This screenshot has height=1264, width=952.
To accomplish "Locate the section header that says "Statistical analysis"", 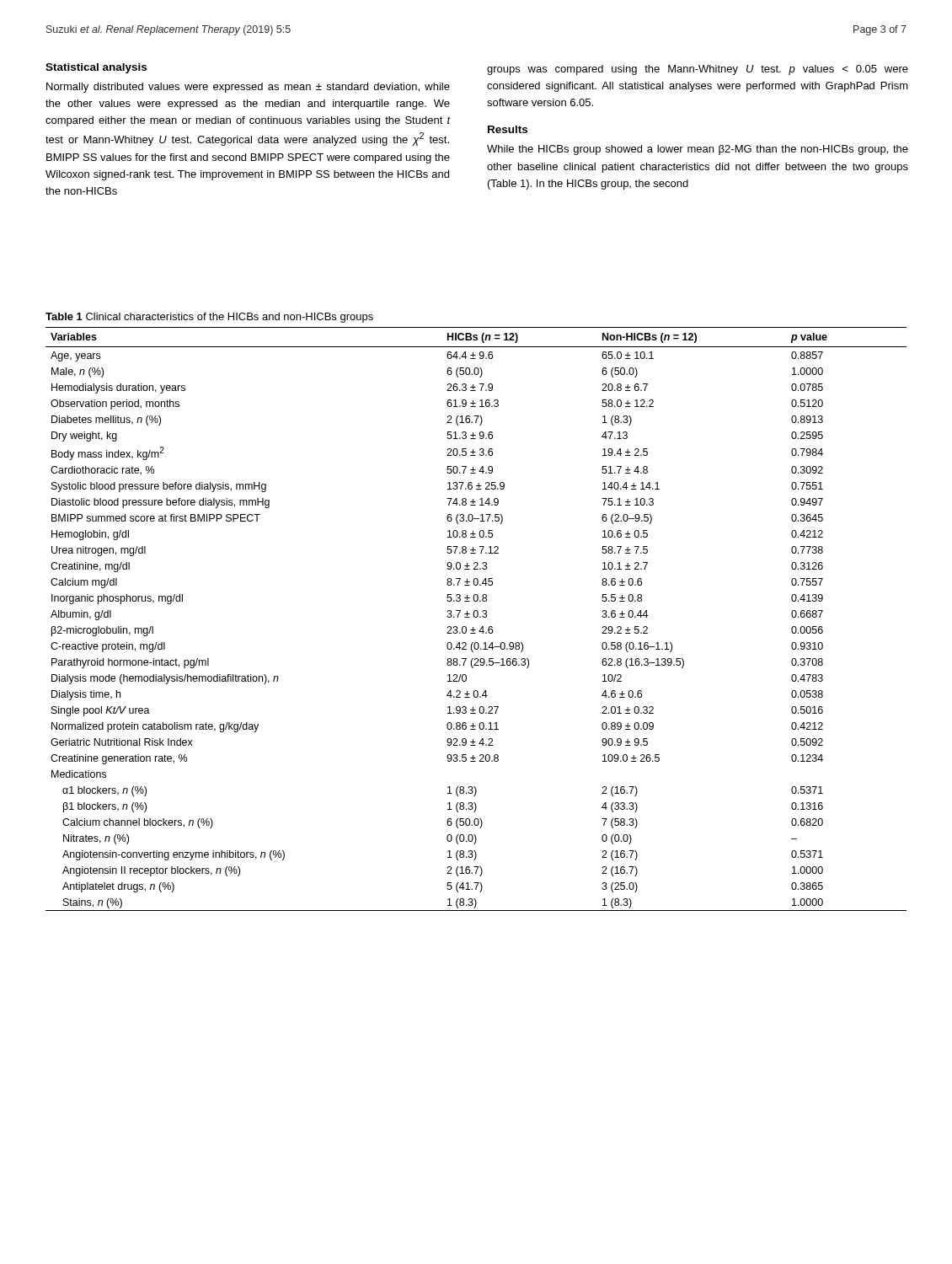I will click(96, 67).
